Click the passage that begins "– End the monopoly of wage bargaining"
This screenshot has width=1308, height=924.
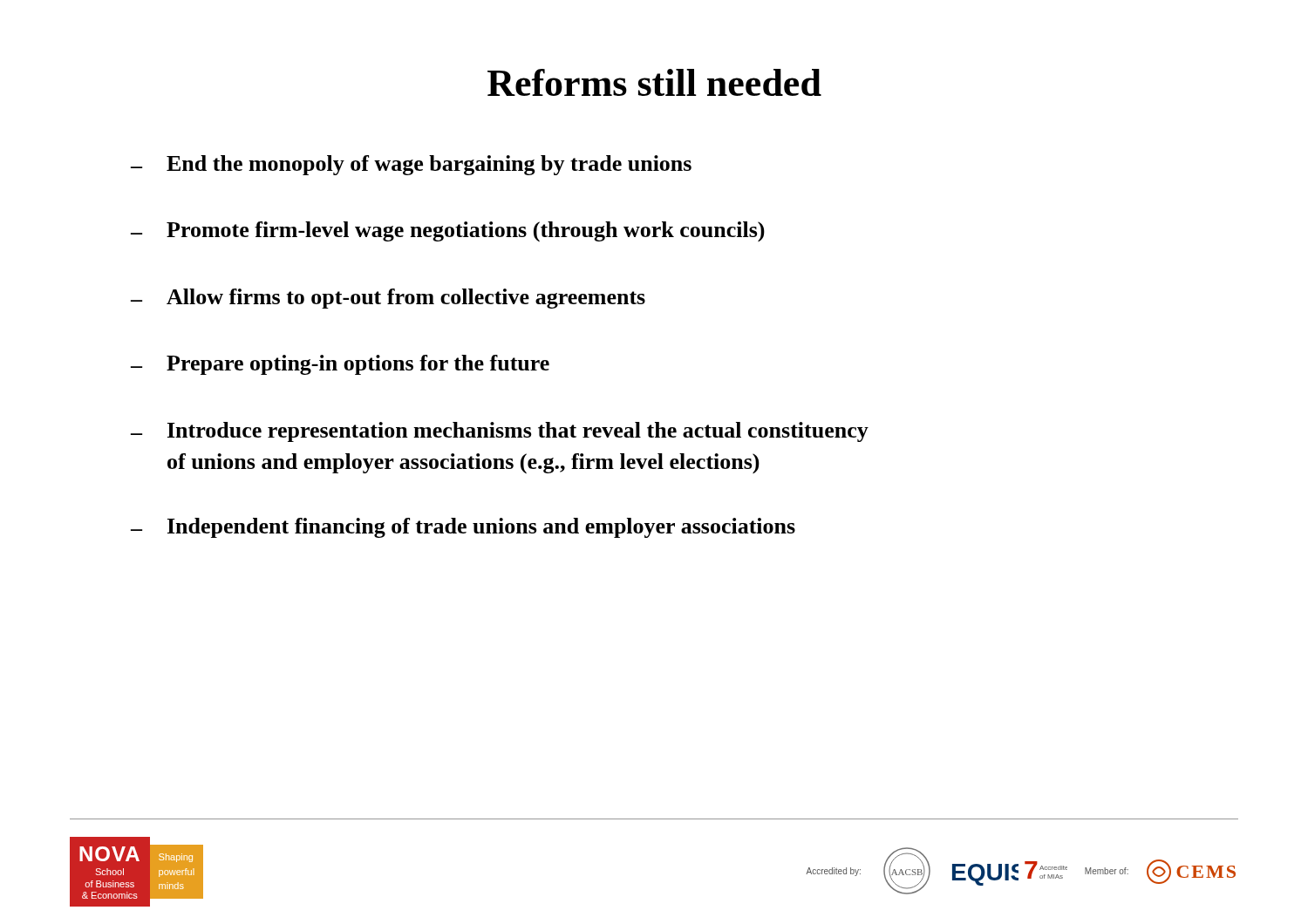click(x=411, y=165)
